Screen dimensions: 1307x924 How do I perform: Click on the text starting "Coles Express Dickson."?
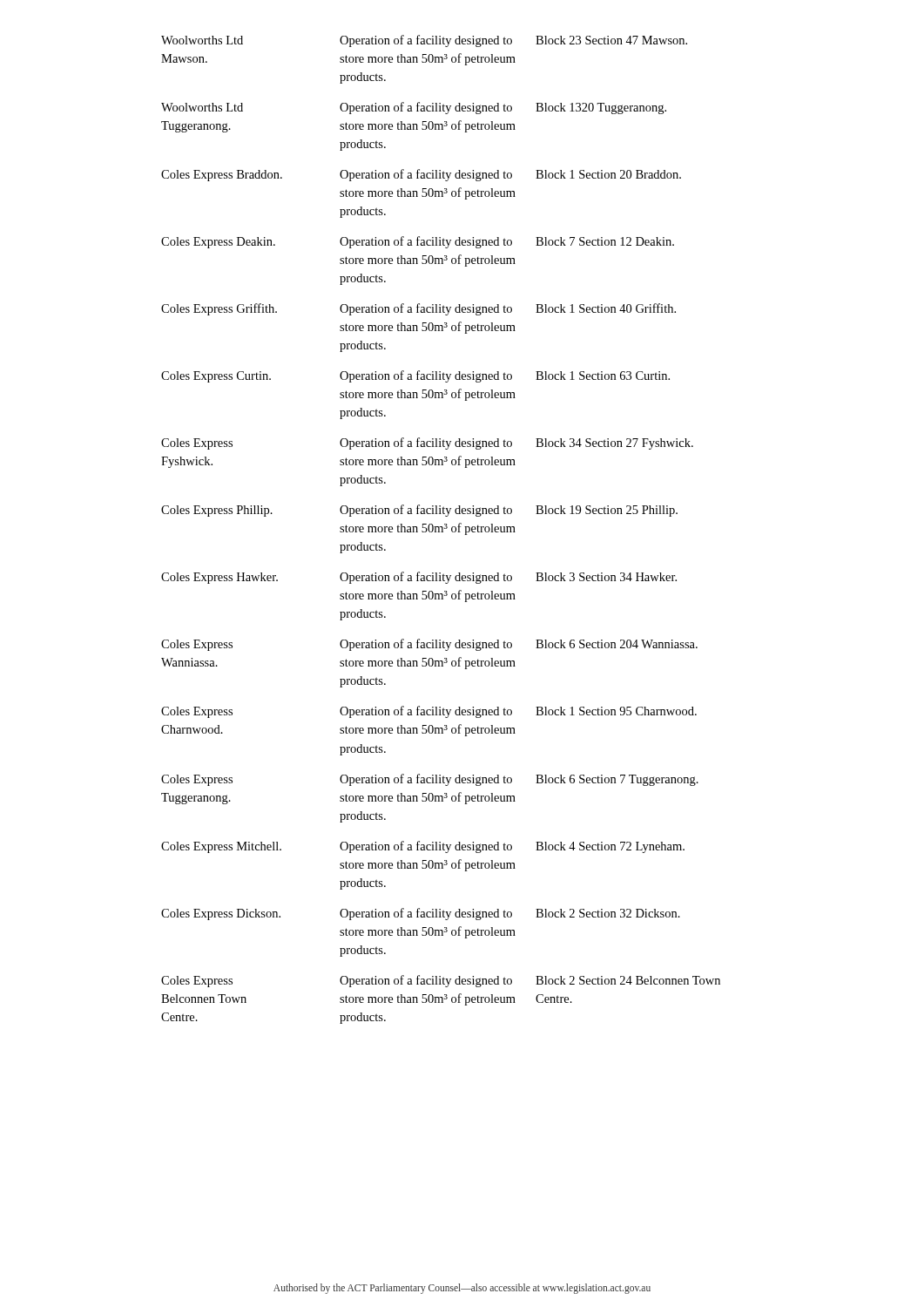click(x=466, y=932)
